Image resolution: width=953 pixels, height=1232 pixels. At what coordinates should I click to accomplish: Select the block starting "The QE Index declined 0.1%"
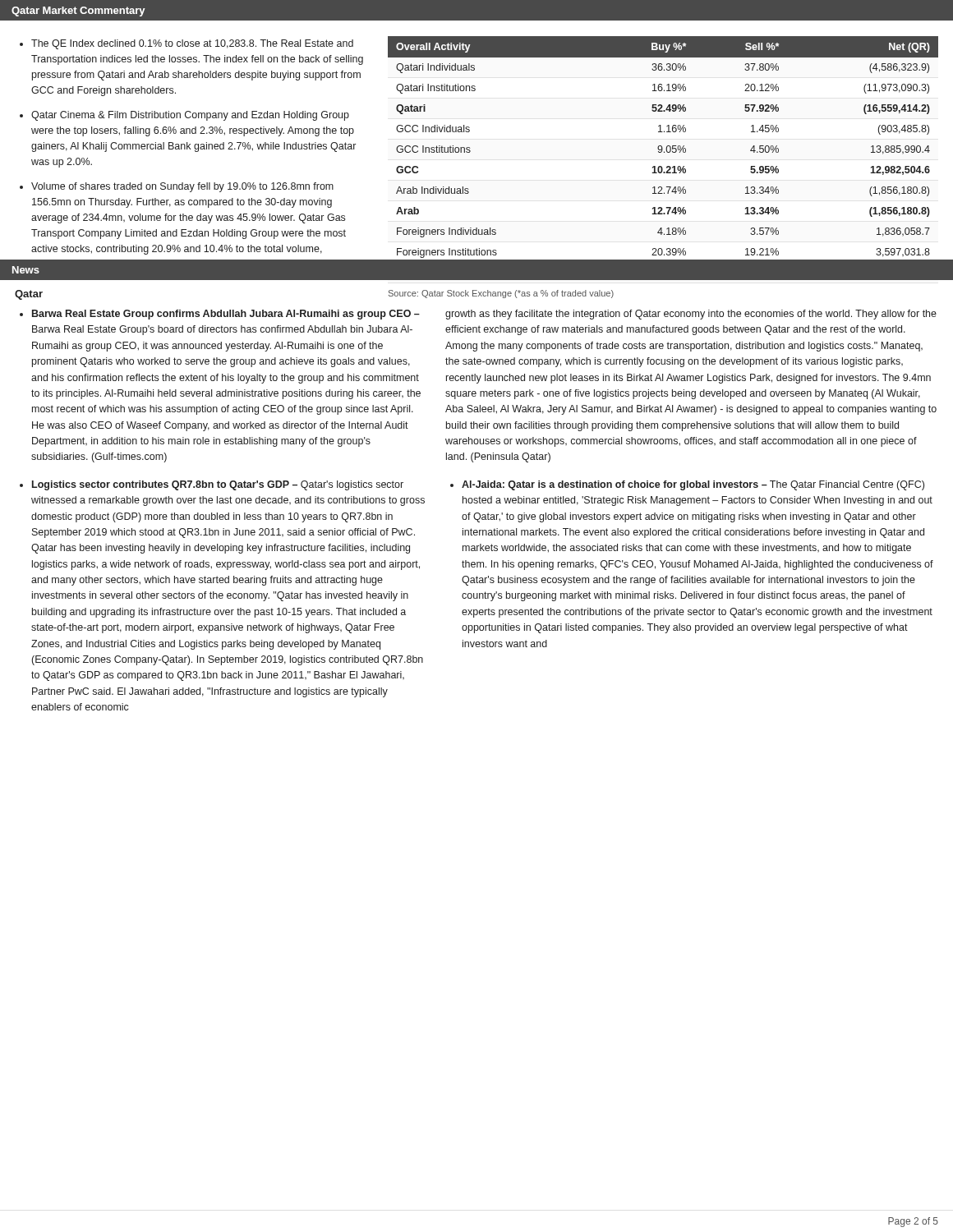197,67
